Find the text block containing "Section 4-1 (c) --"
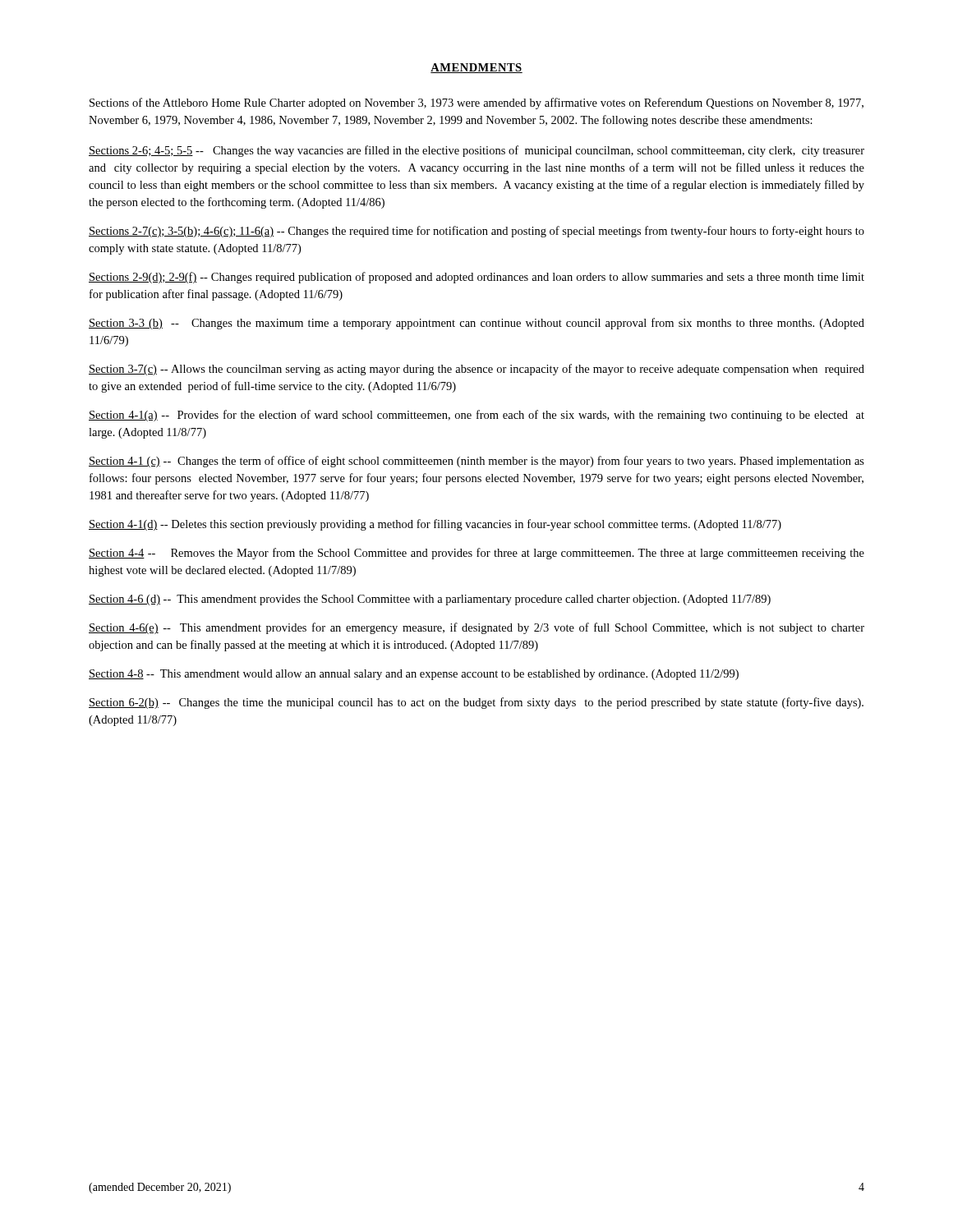The image size is (953, 1232). point(476,478)
